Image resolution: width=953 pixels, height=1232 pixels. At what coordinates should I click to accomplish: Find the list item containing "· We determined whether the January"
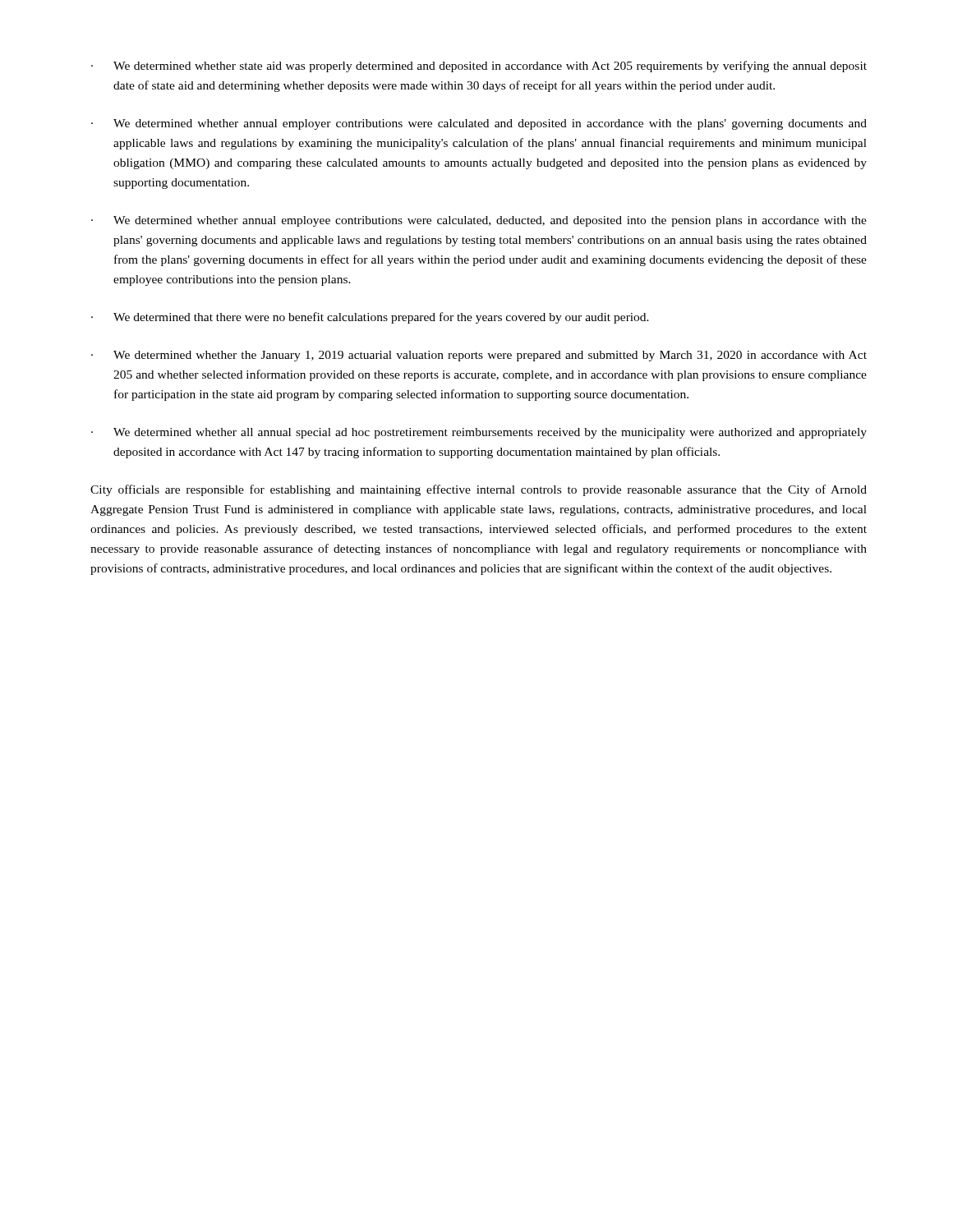click(479, 375)
